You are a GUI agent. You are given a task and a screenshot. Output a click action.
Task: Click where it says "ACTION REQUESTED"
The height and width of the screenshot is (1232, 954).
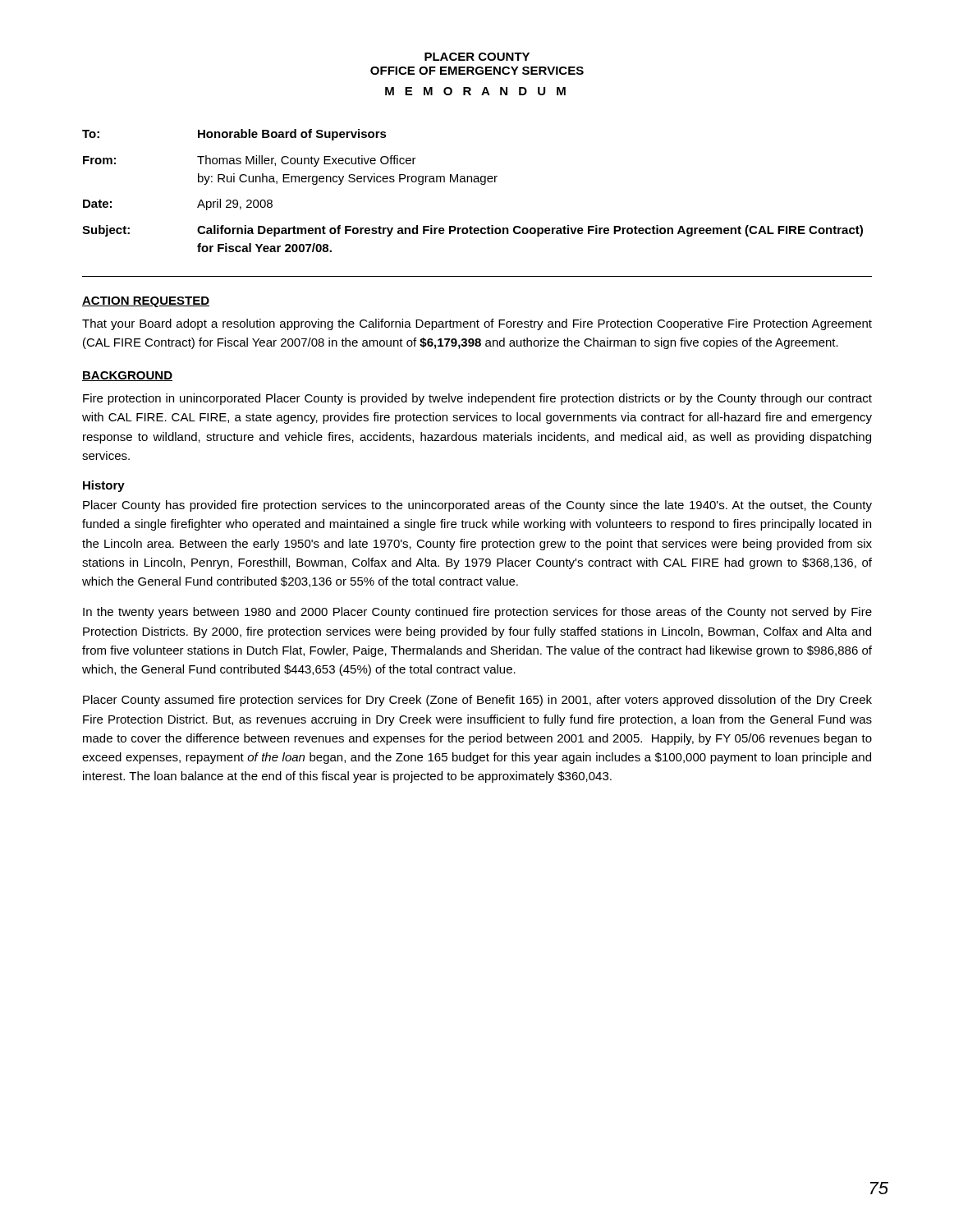point(146,300)
